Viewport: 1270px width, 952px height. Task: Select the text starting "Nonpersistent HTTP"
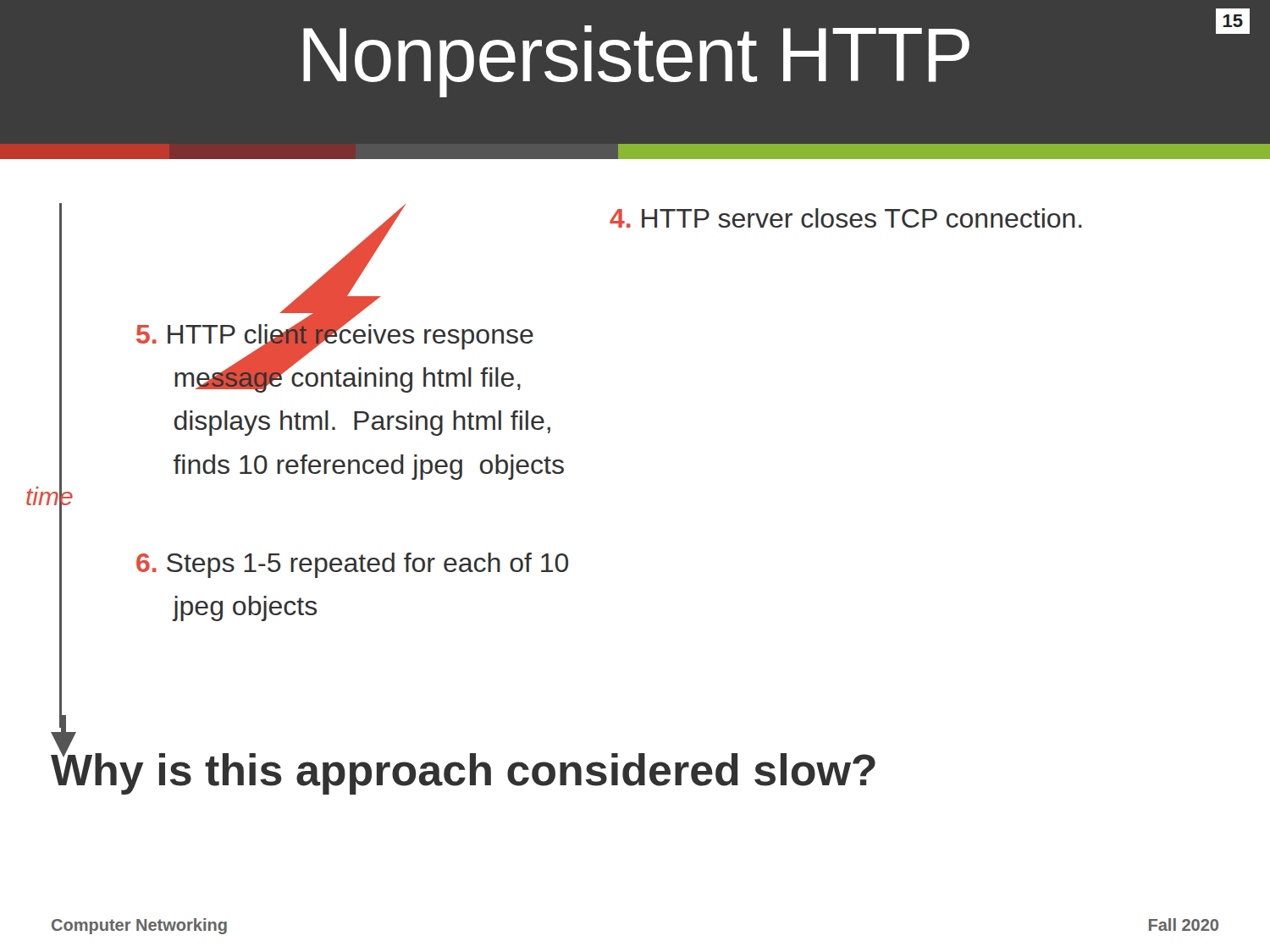(635, 55)
